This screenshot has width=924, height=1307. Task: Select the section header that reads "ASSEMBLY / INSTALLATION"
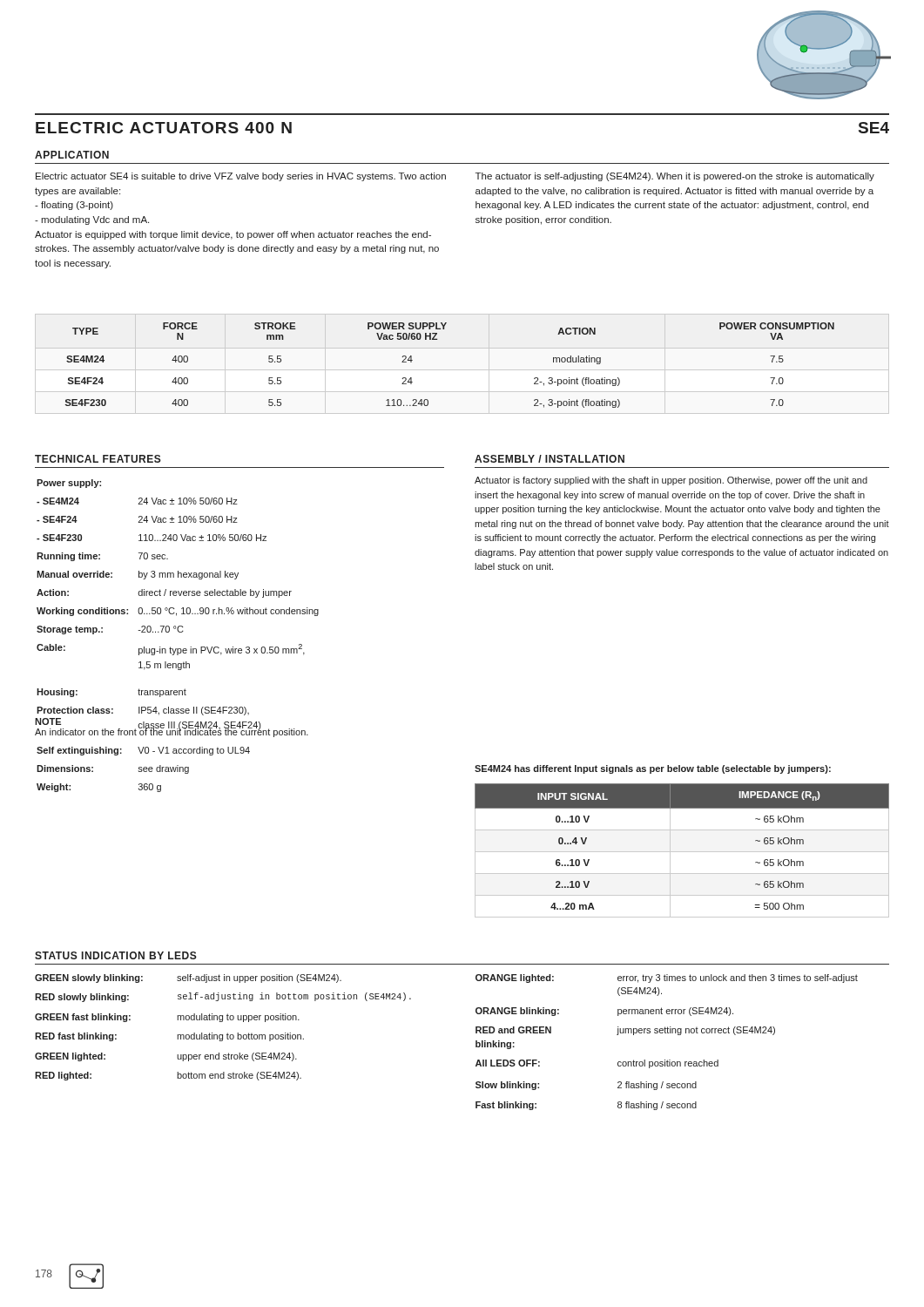coord(550,459)
